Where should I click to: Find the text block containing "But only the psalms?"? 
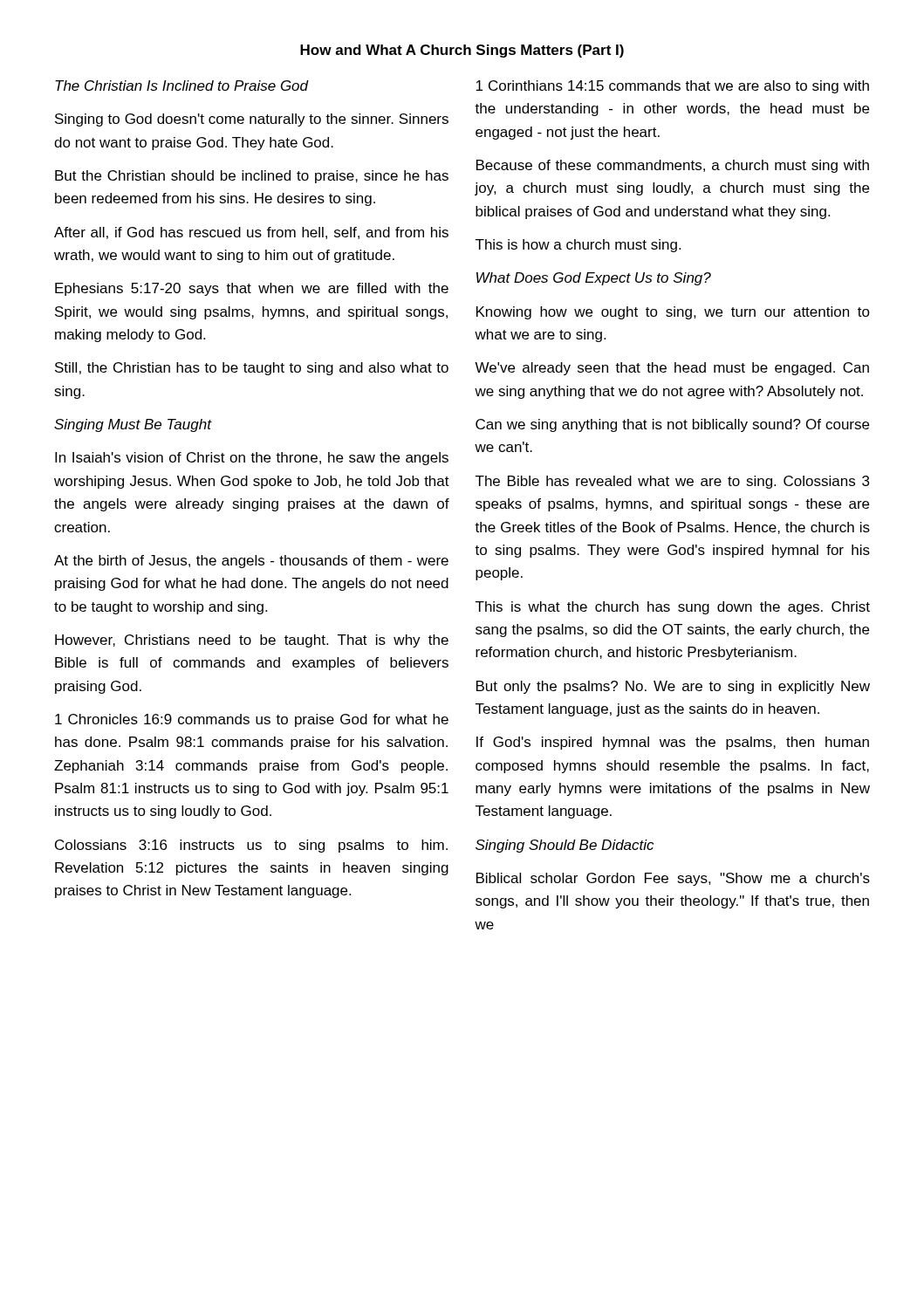tap(673, 697)
